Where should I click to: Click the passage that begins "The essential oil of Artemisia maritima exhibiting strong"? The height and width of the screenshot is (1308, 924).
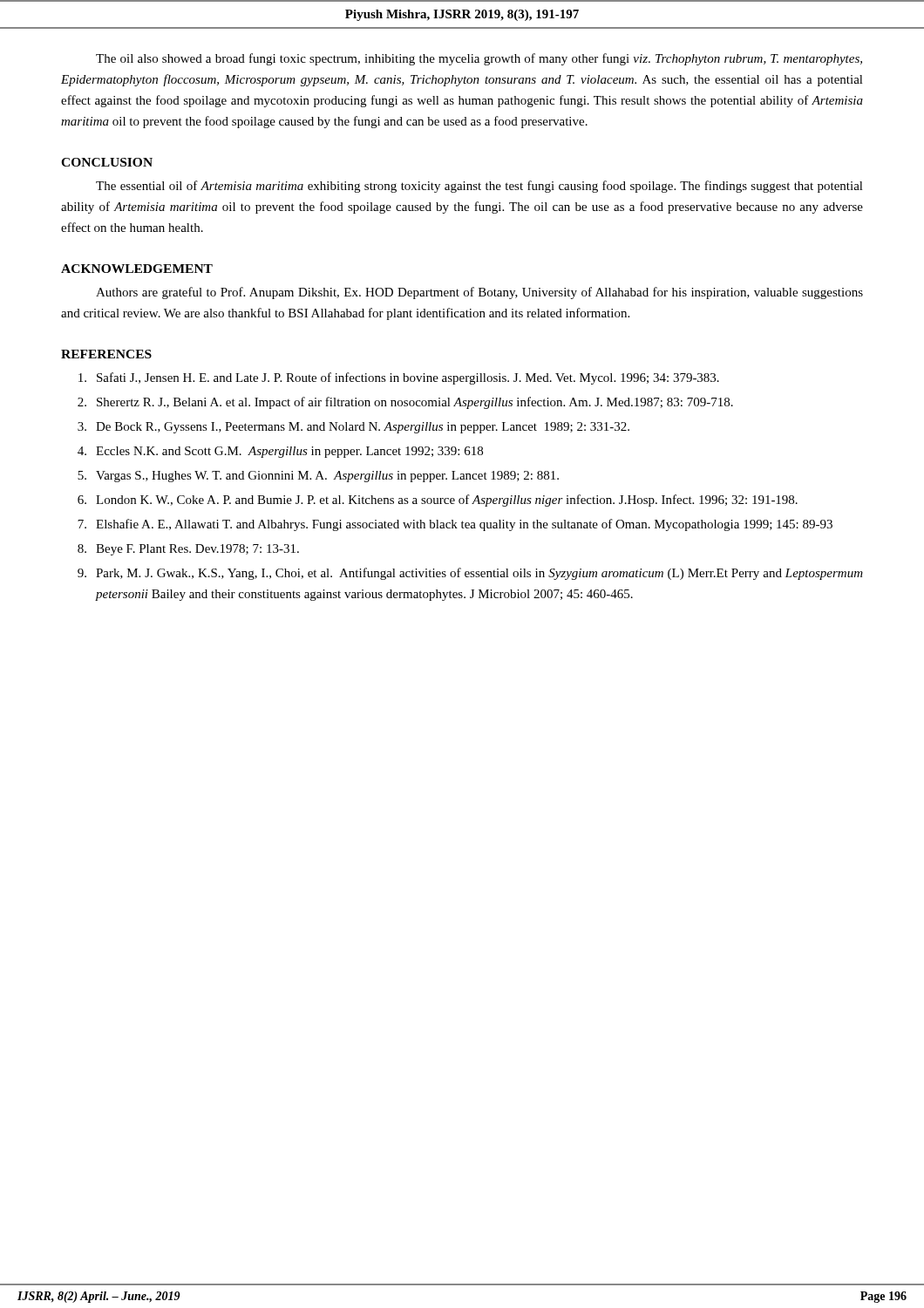[x=462, y=207]
